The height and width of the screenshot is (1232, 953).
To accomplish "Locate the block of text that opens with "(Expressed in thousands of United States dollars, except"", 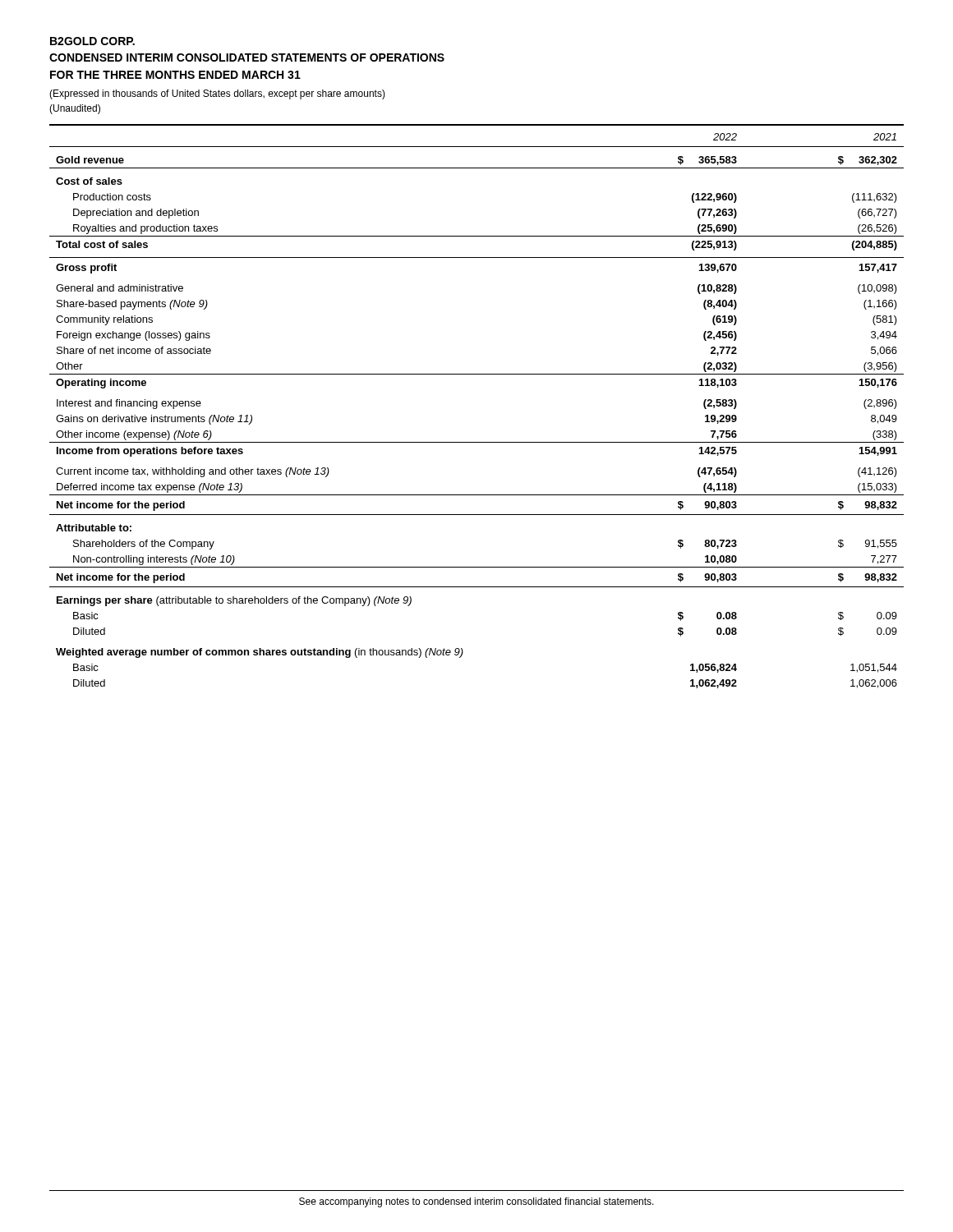I will 217,101.
